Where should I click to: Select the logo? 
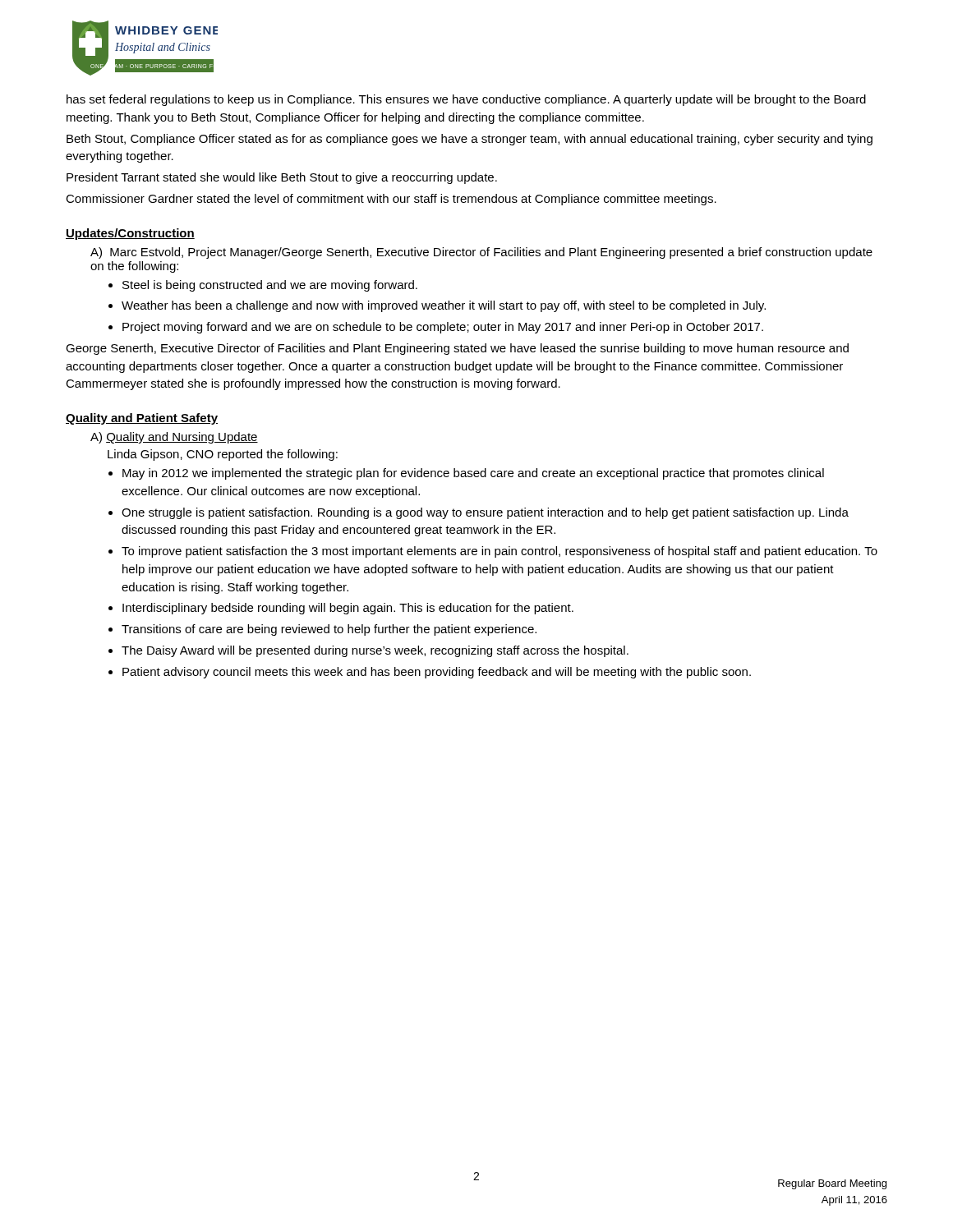pos(142,51)
